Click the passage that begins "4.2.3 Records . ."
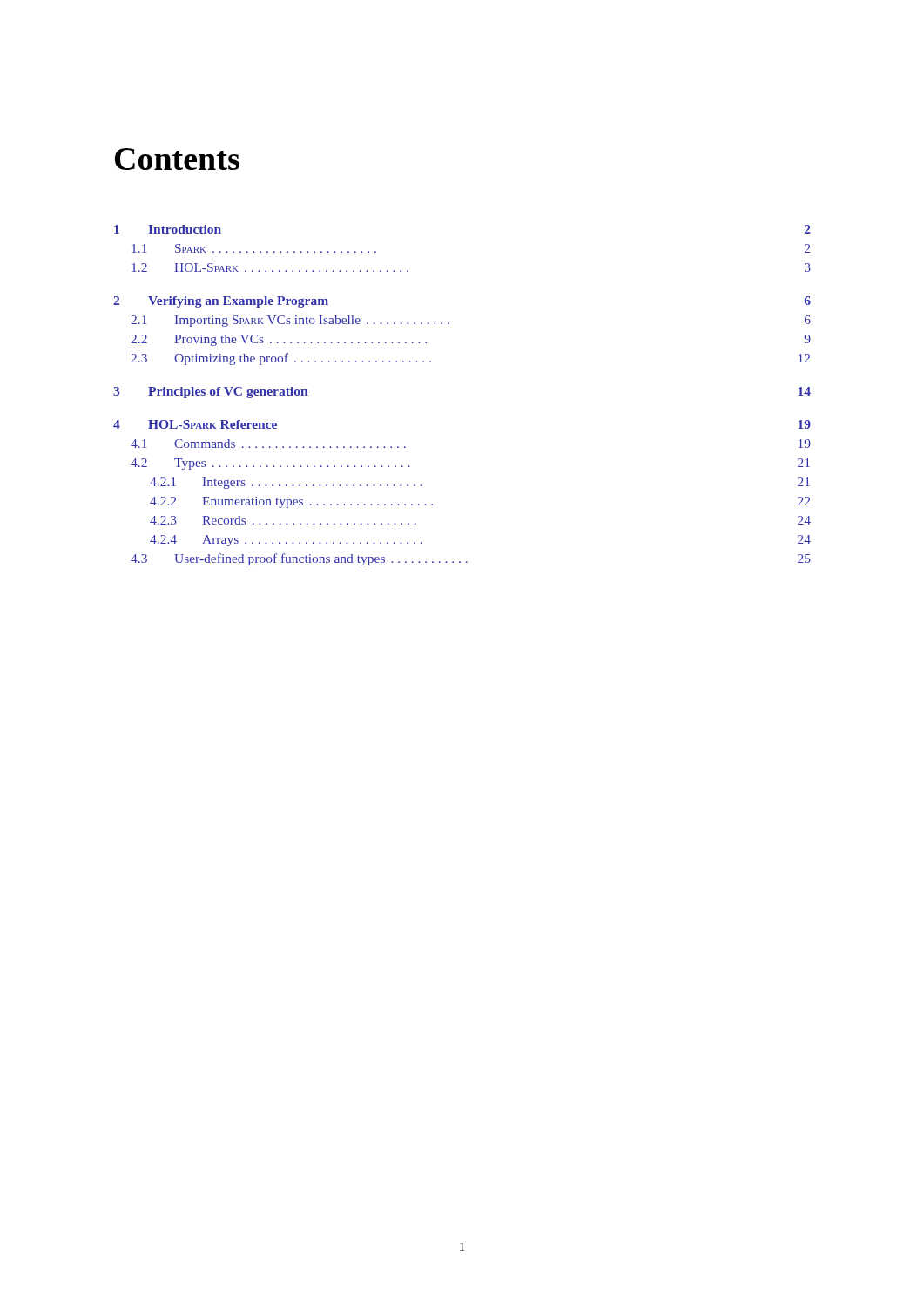 point(164,520)
